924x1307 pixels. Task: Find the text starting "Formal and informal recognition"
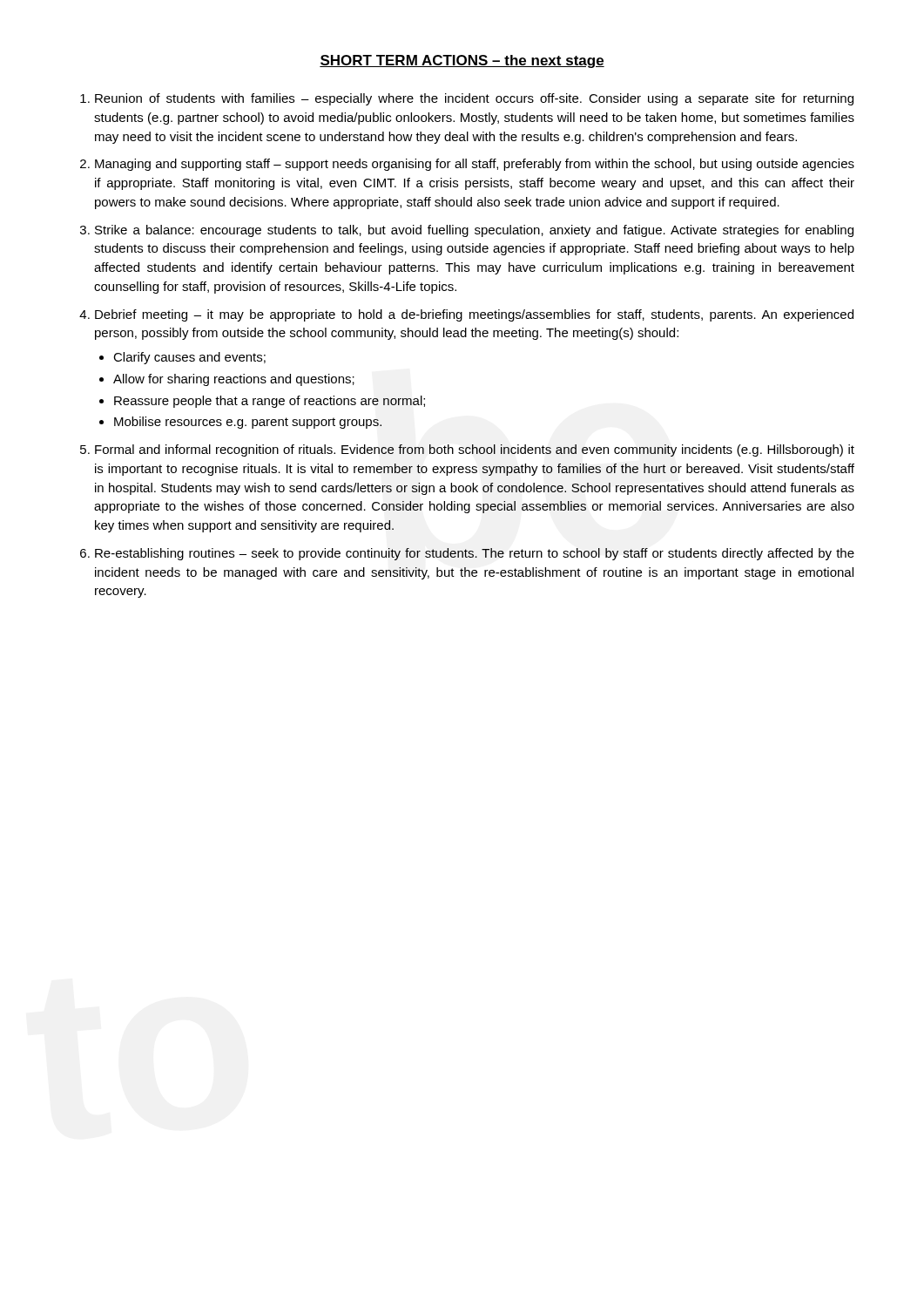pyautogui.click(x=474, y=487)
